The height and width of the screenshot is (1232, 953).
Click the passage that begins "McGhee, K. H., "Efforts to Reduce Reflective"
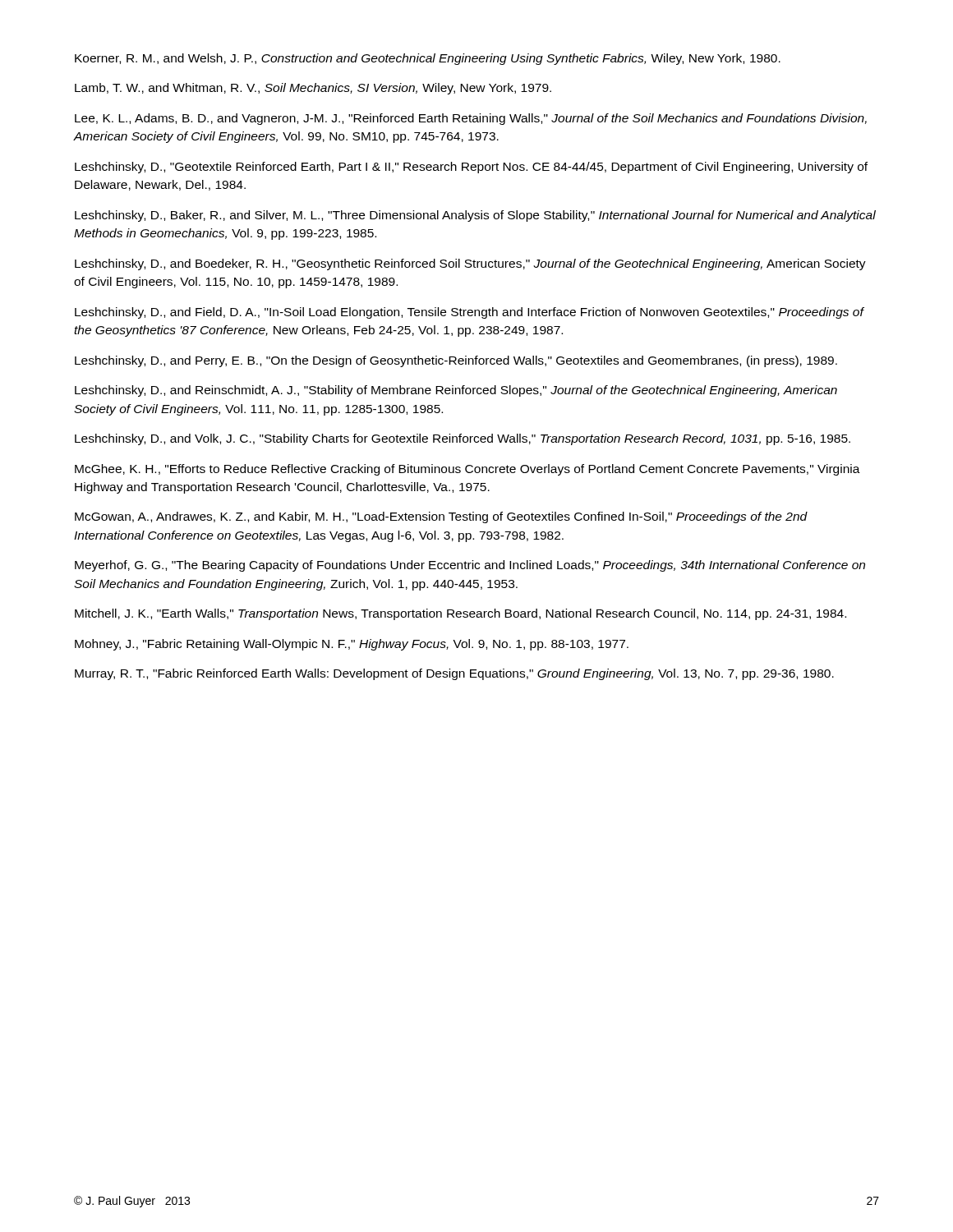[x=467, y=477]
